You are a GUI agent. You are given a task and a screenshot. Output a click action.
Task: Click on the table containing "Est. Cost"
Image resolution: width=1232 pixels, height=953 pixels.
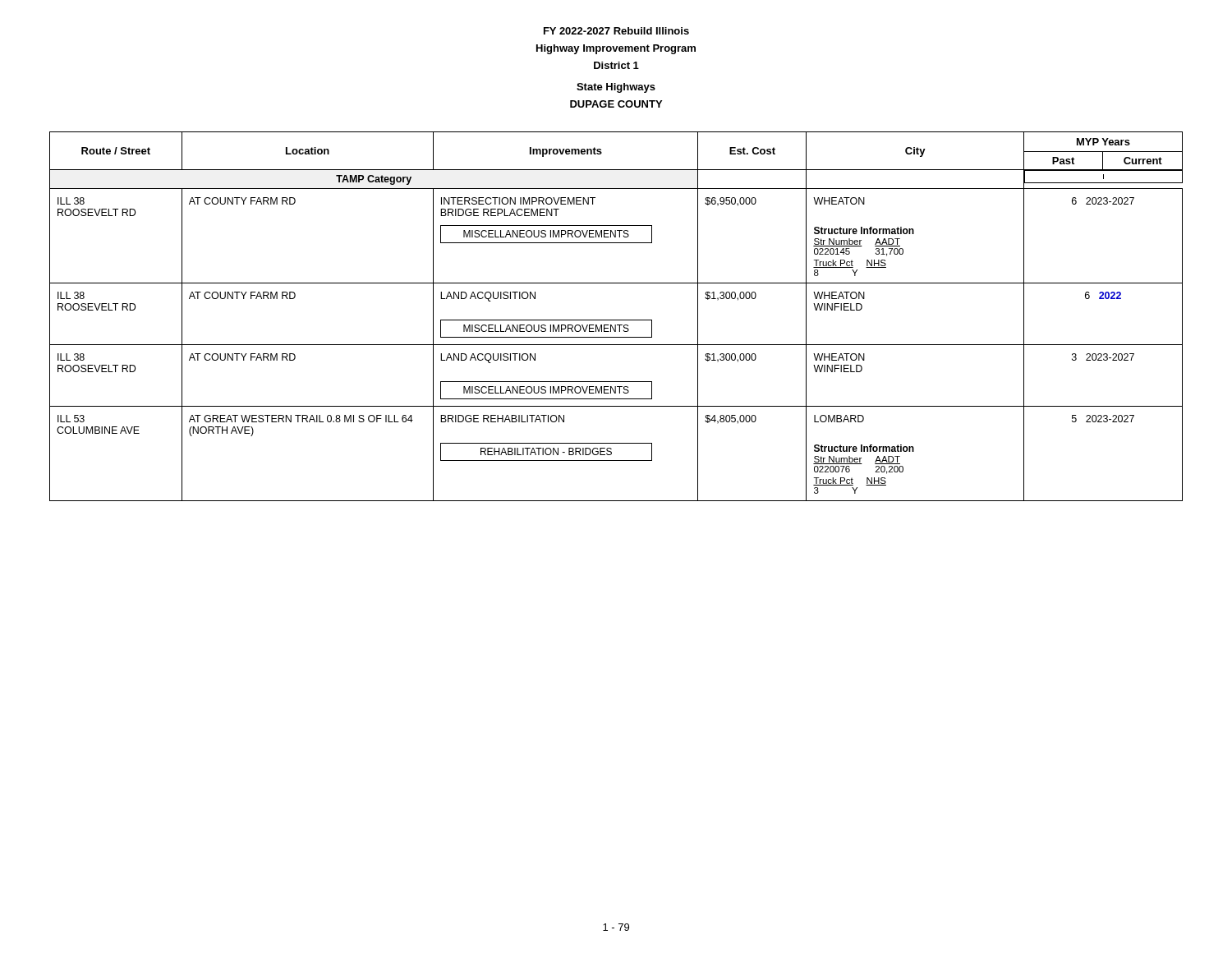tap(616, 316)
